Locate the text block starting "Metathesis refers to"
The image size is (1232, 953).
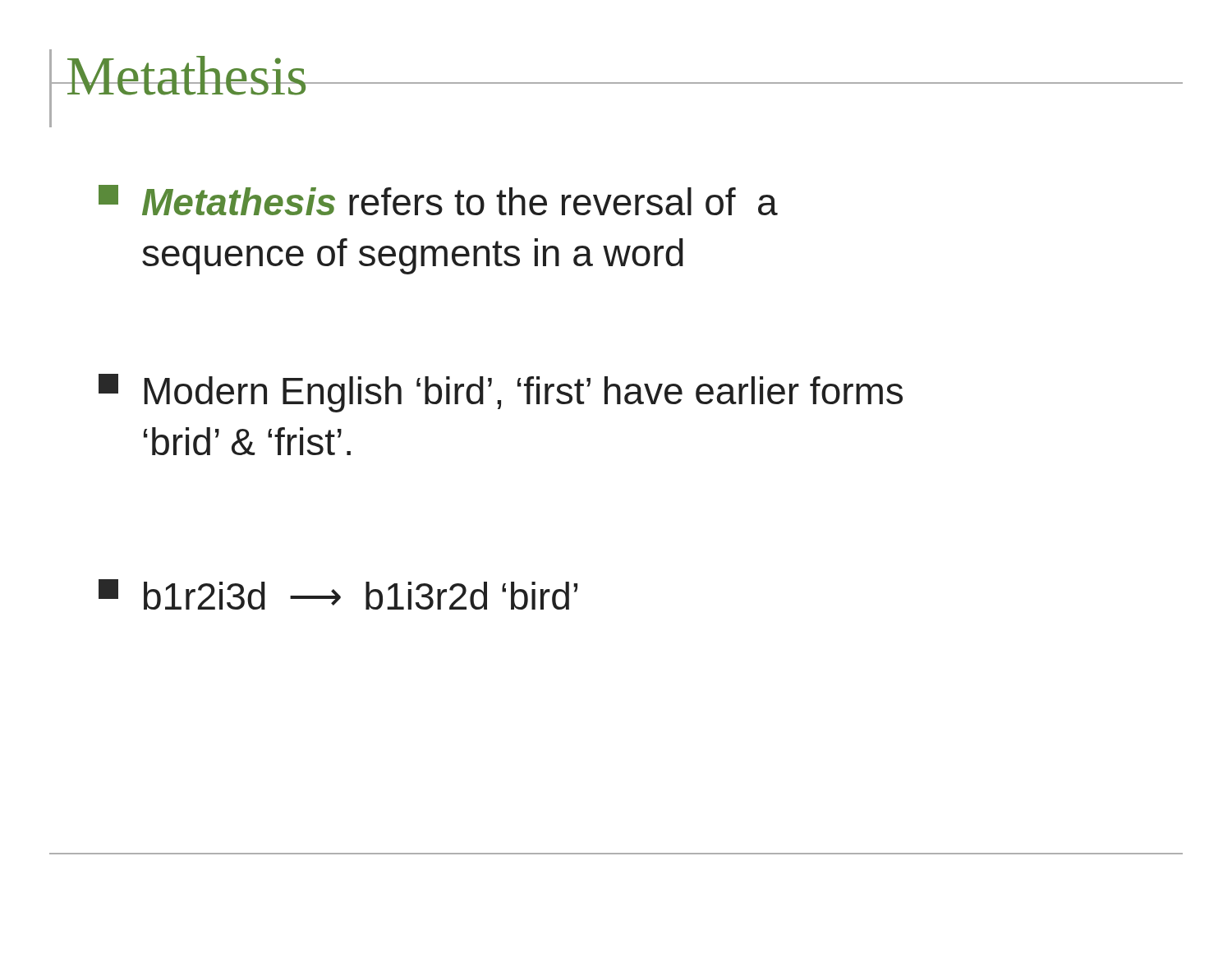click(438, 228)
